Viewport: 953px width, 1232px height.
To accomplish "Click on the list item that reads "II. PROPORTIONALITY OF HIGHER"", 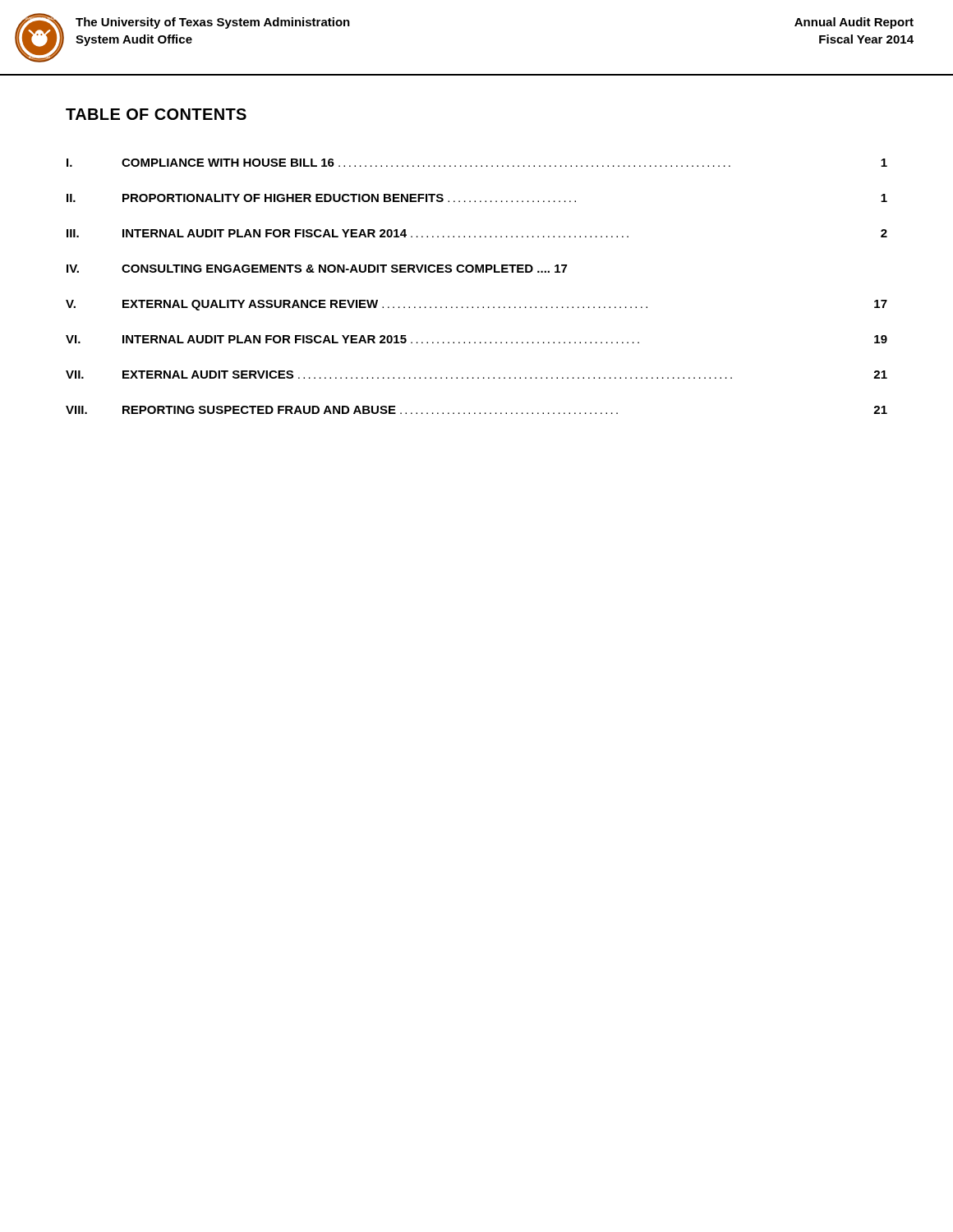I will tap(476, 198).
